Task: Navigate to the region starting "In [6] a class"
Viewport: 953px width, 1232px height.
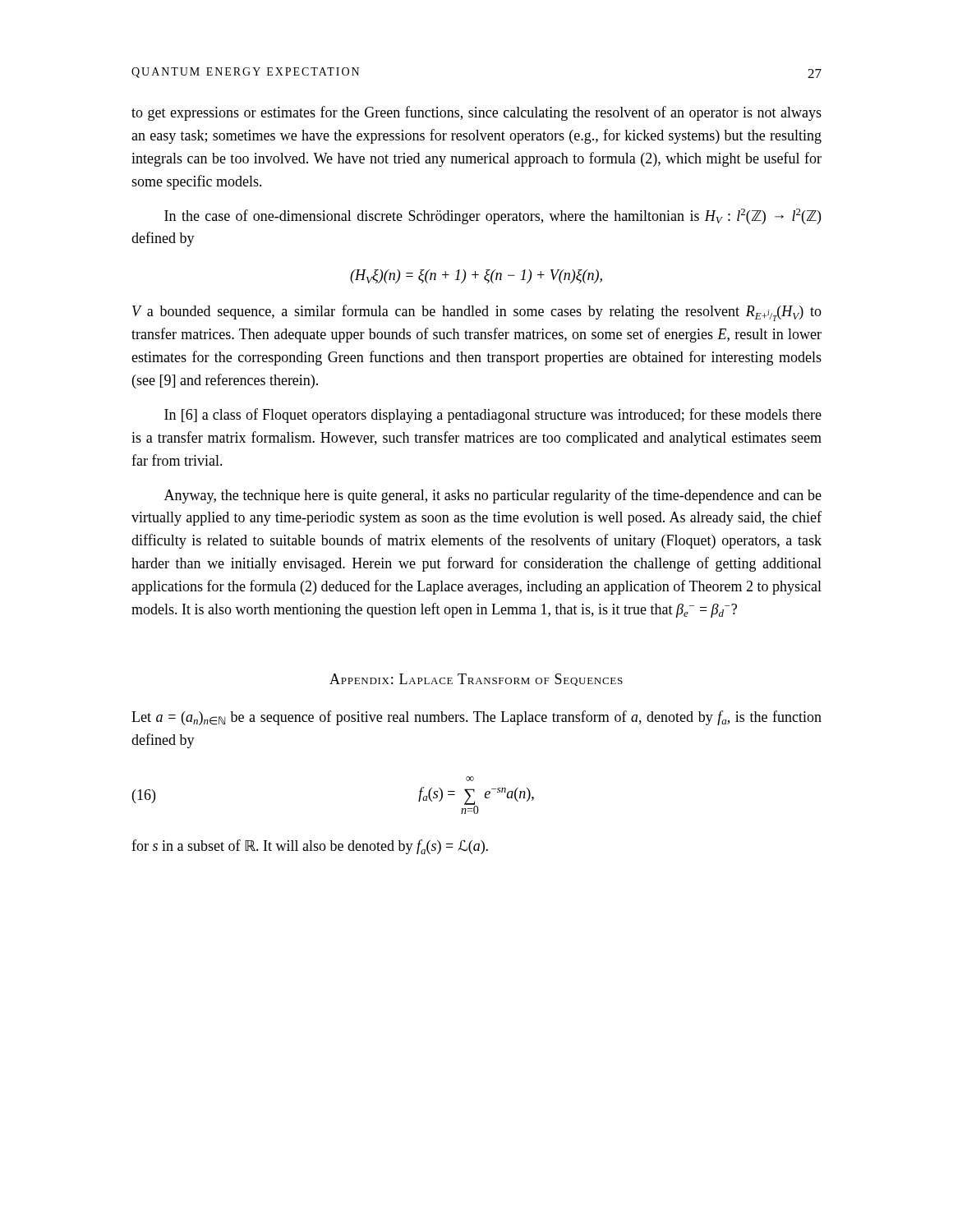Action: (476, 438)
